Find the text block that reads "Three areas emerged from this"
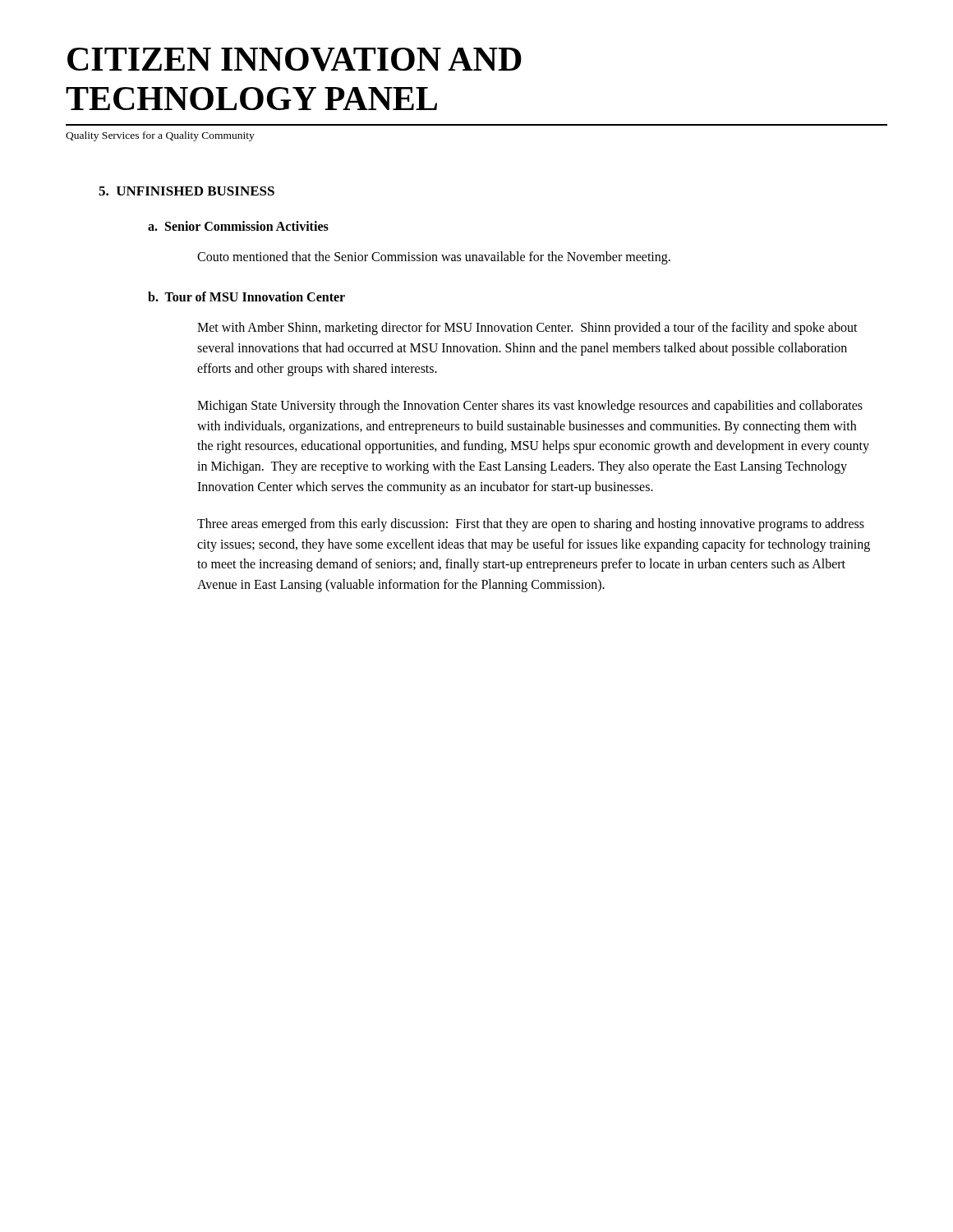 (x=534, y=555)
